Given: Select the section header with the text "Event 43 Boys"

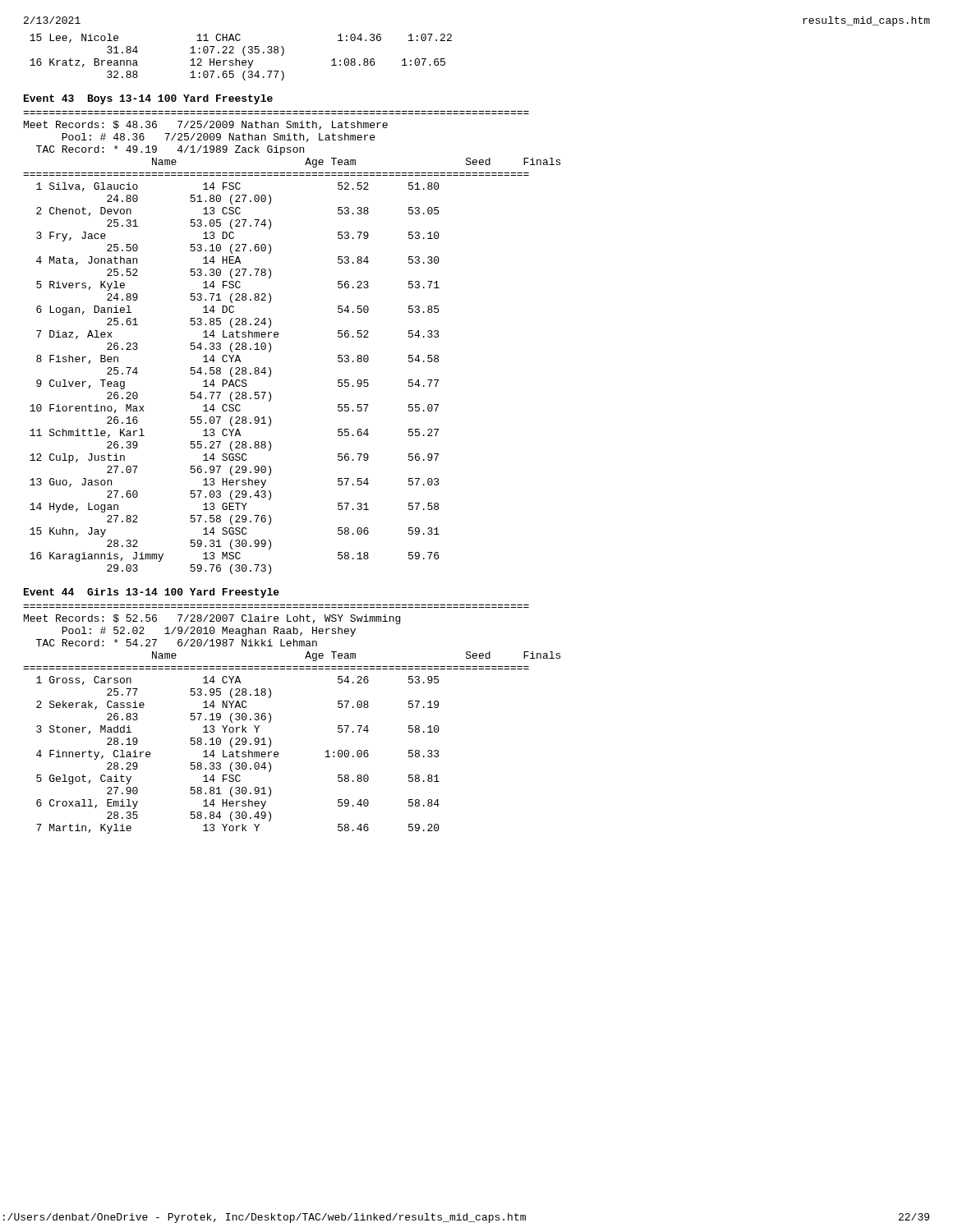Looking at the screenshot, I should (148, 99).
